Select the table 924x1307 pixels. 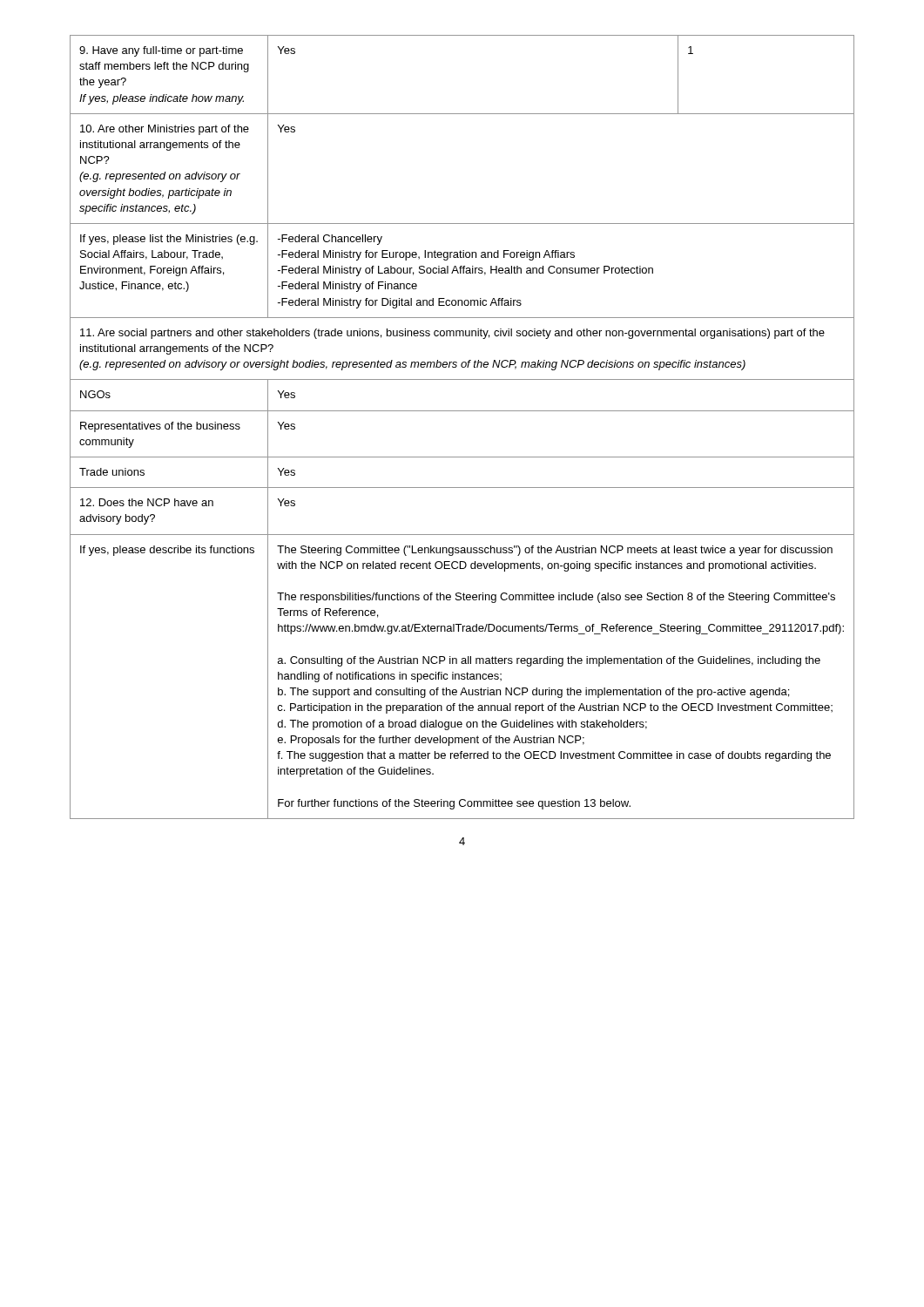click(462, 427)
